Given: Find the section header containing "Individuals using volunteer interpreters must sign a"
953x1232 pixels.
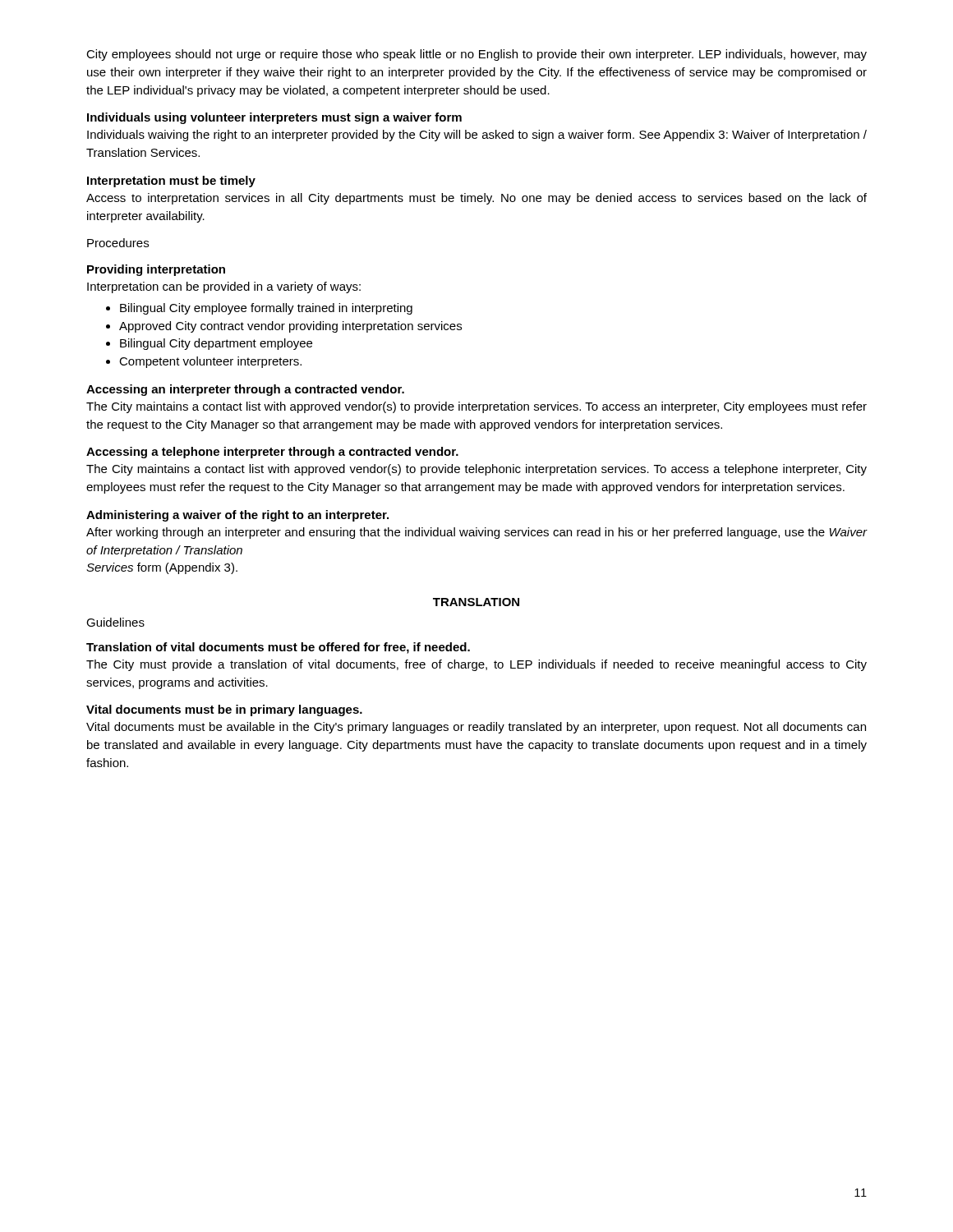Looking at the screenshot, I should click(x=274, y=117).
